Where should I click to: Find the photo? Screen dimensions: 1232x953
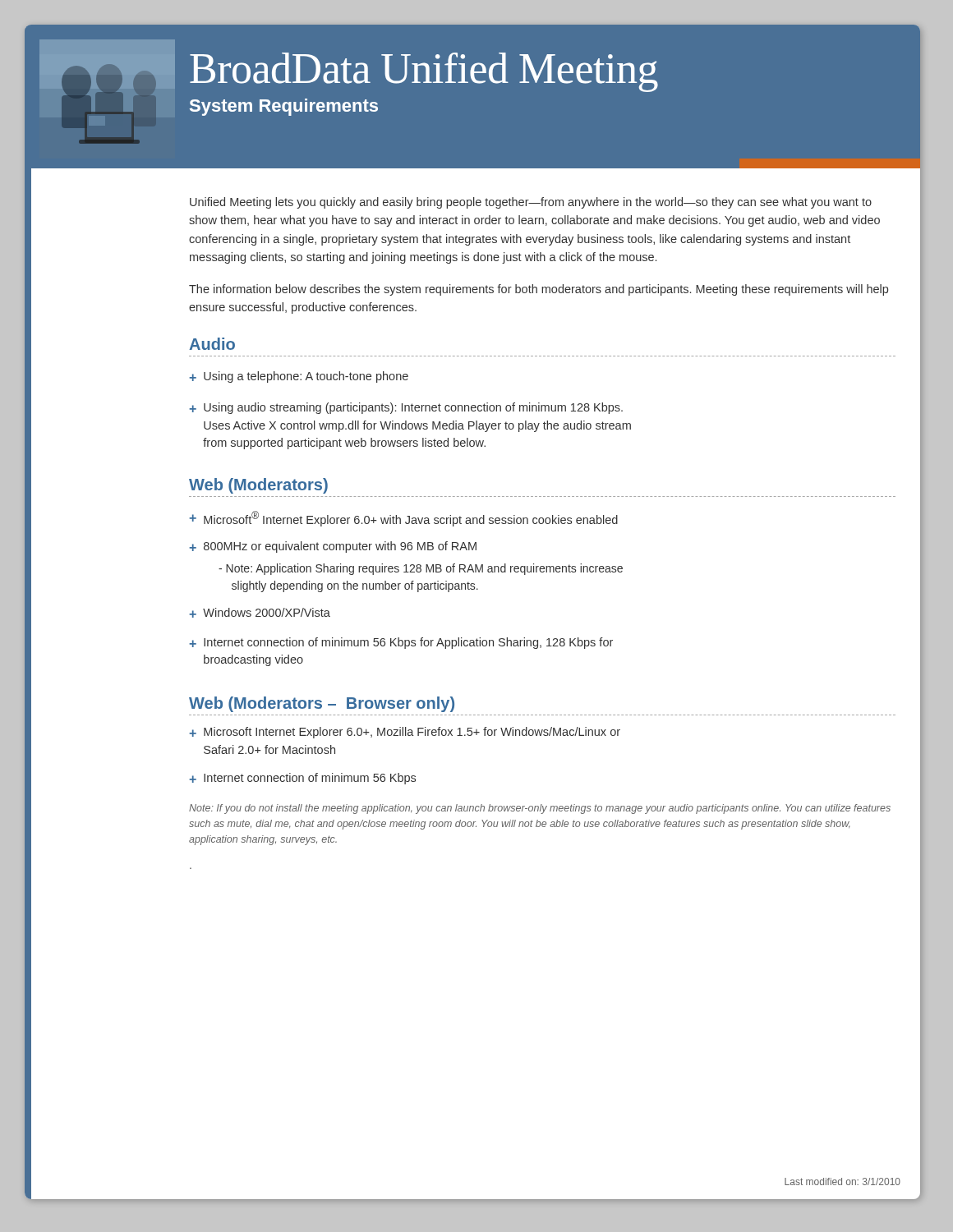(107, 99)
